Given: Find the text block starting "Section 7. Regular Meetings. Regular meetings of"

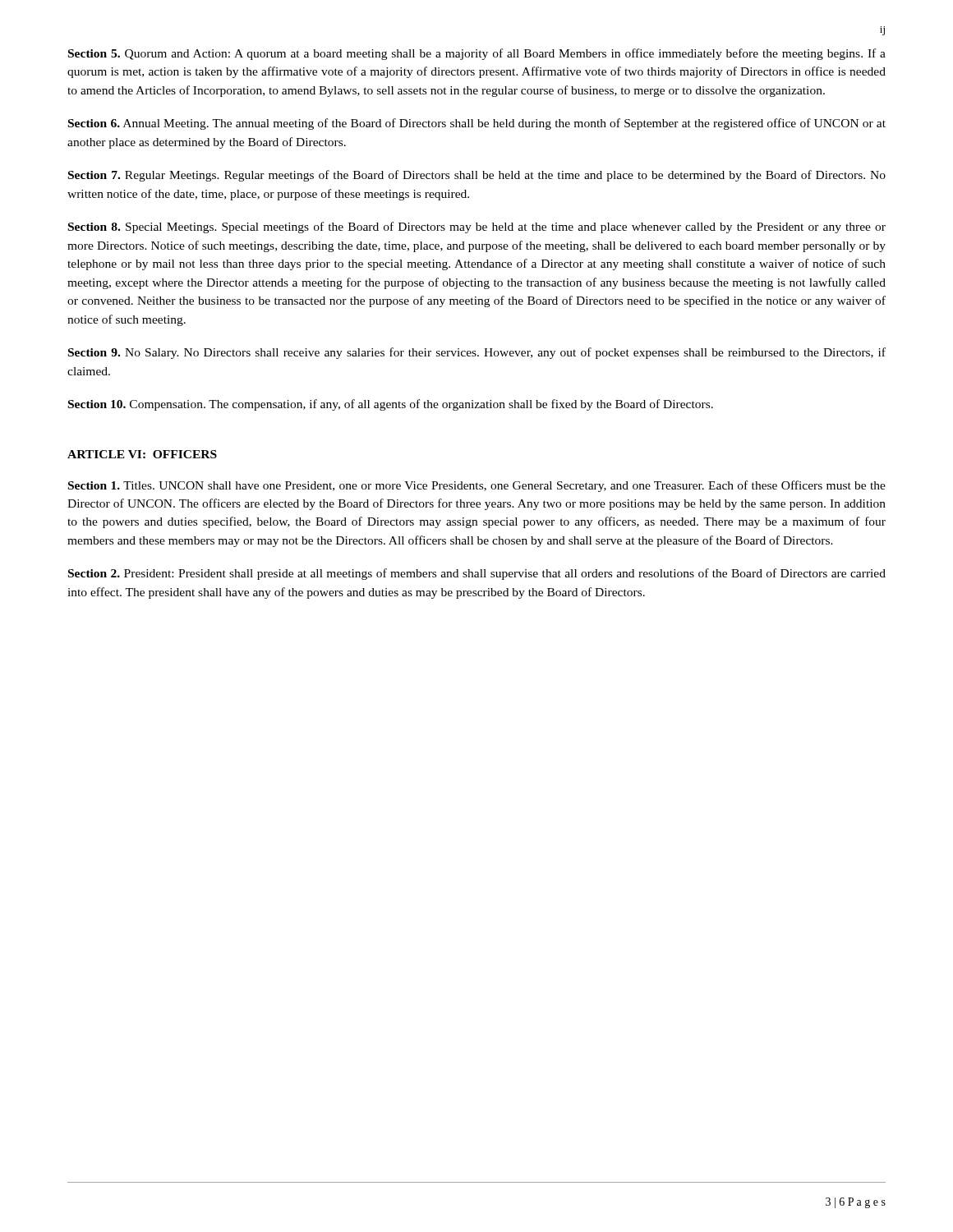Looking at the screenshot, I should click(476, 184).
